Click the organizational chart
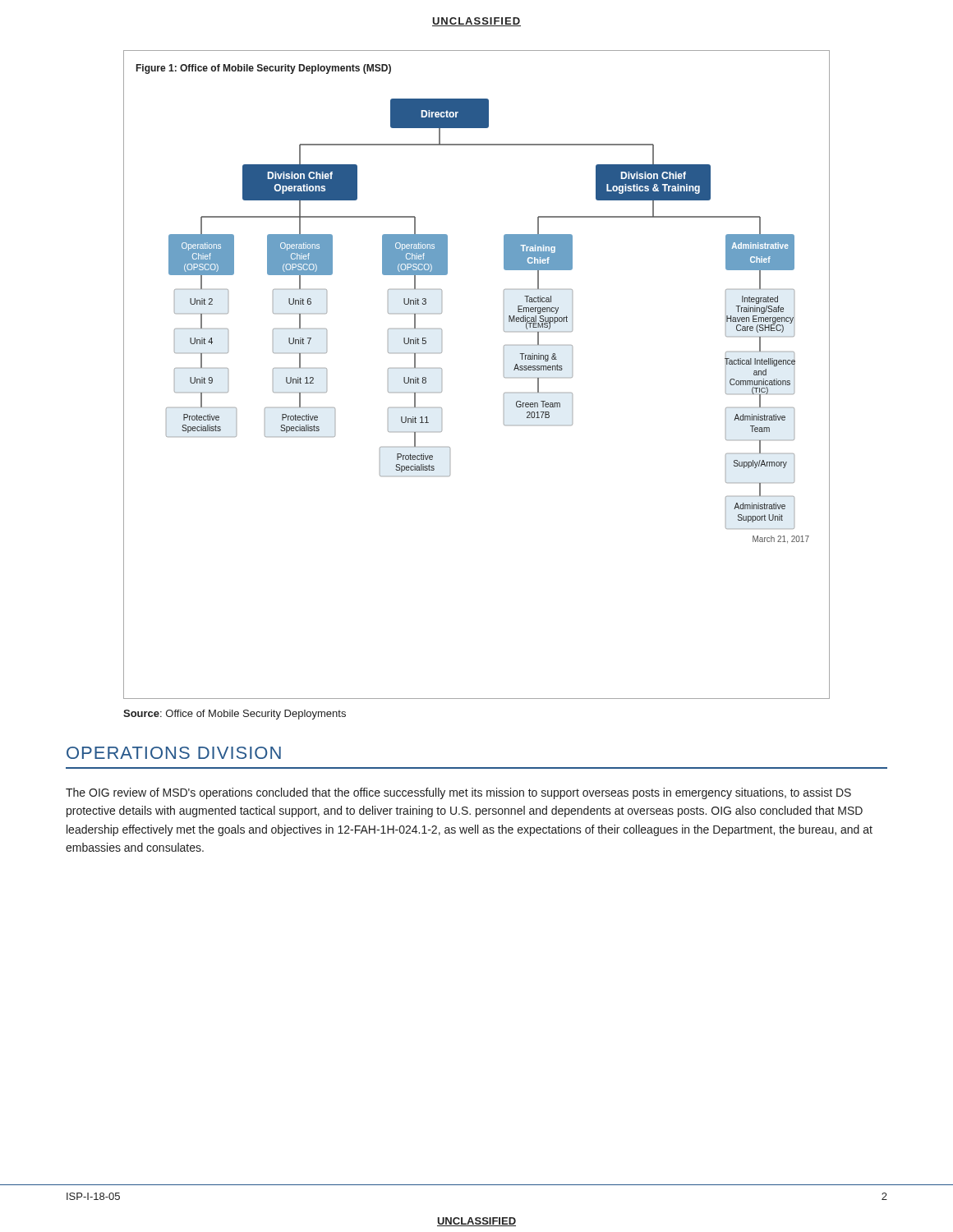The width and height of the screenshot is (953, 1232). tap(476, 375)
